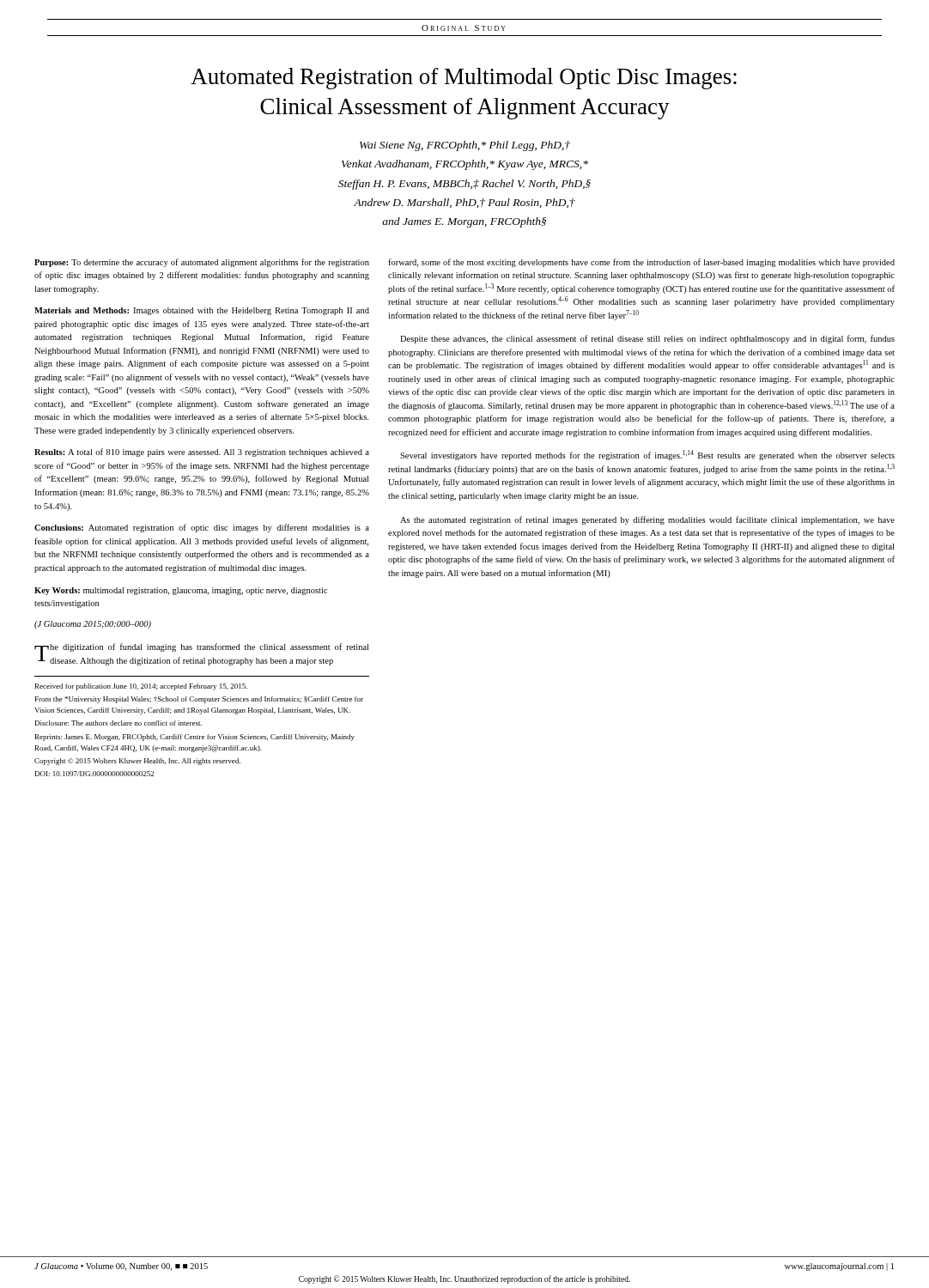
Task: Find the text block containing "Results: A total of 810 image pairs were"
Action: (x=202, y=479)
